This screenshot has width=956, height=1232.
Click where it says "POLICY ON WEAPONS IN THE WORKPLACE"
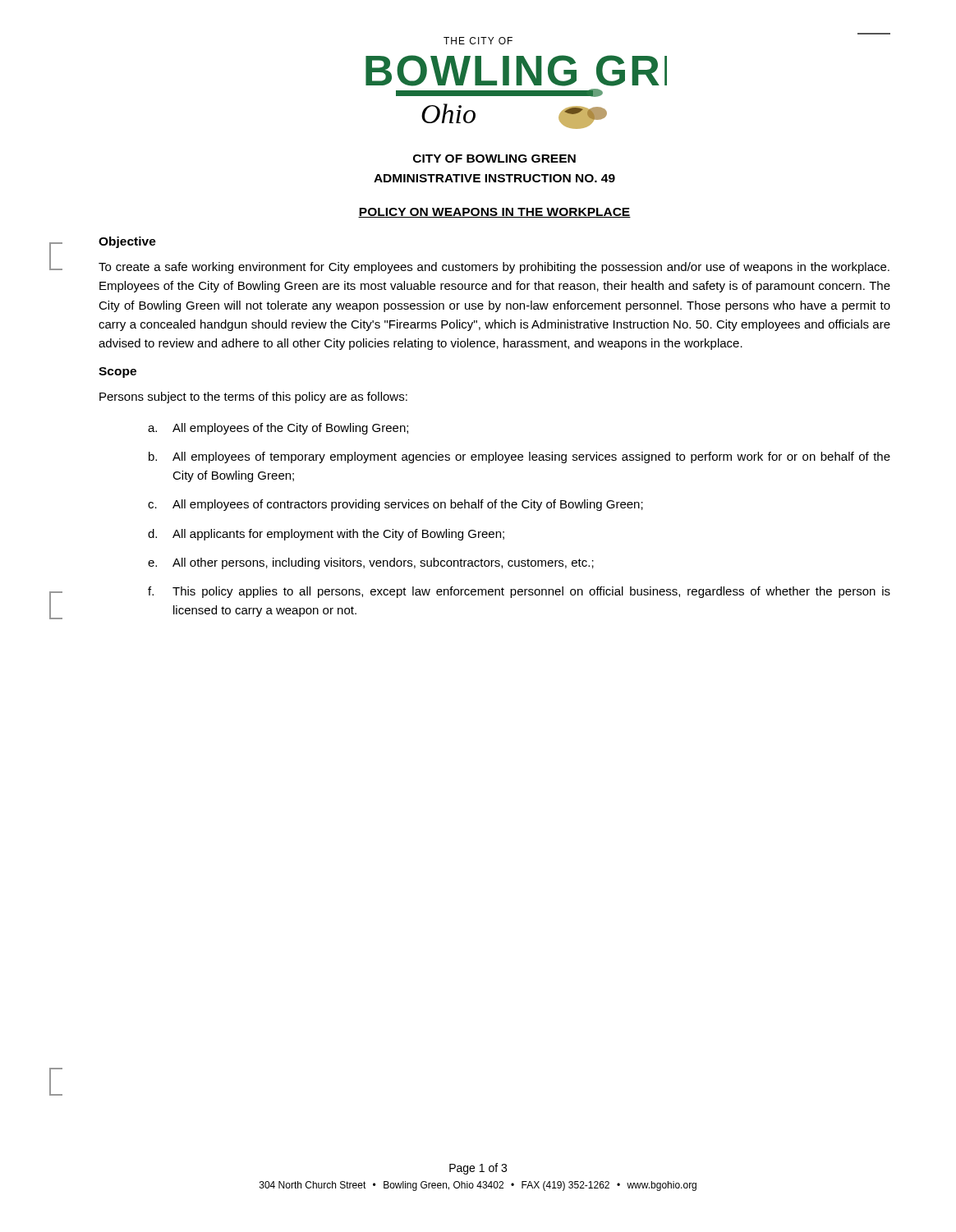point(494,212)
